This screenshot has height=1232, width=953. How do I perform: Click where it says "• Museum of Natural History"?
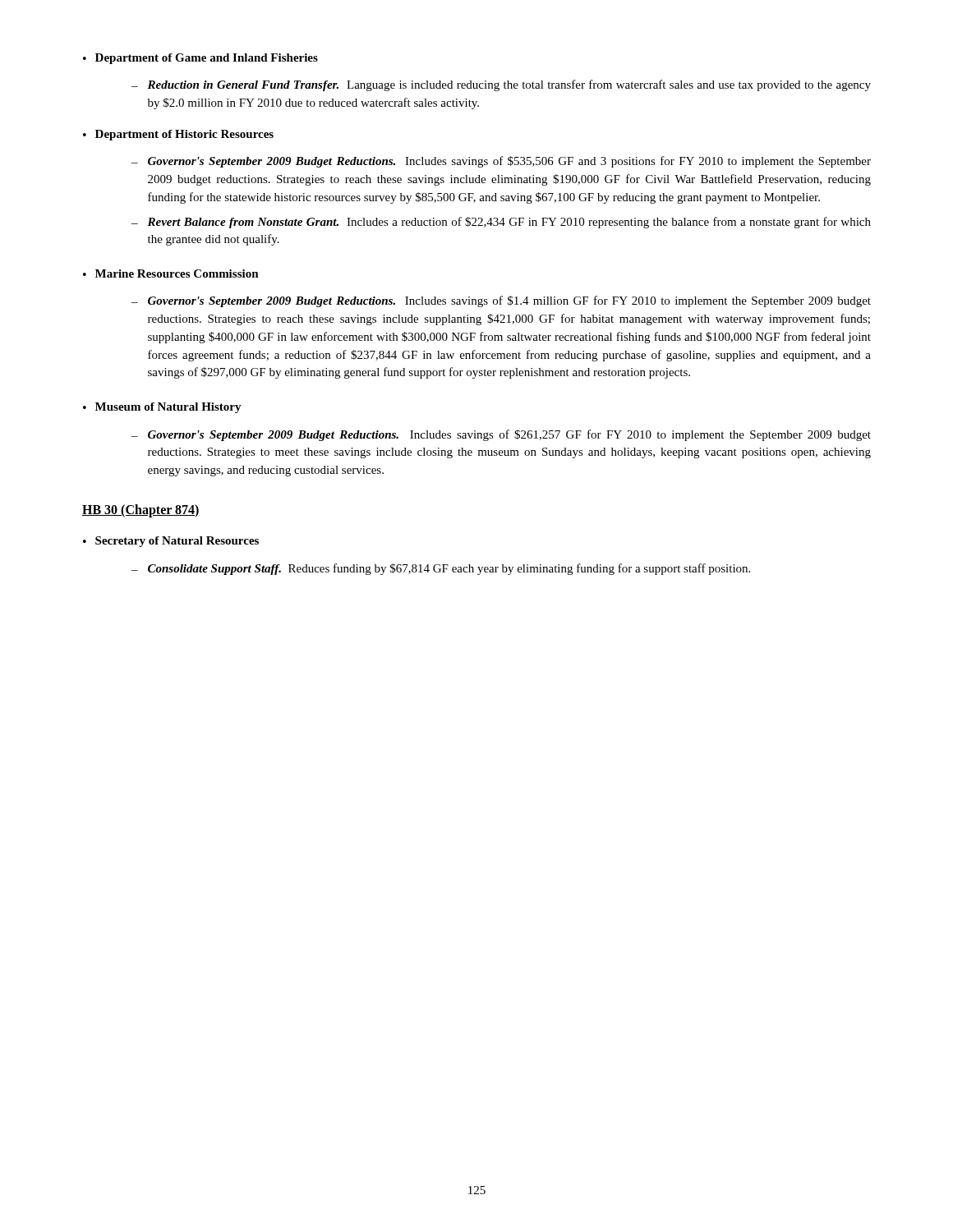(x=162, y=408)
